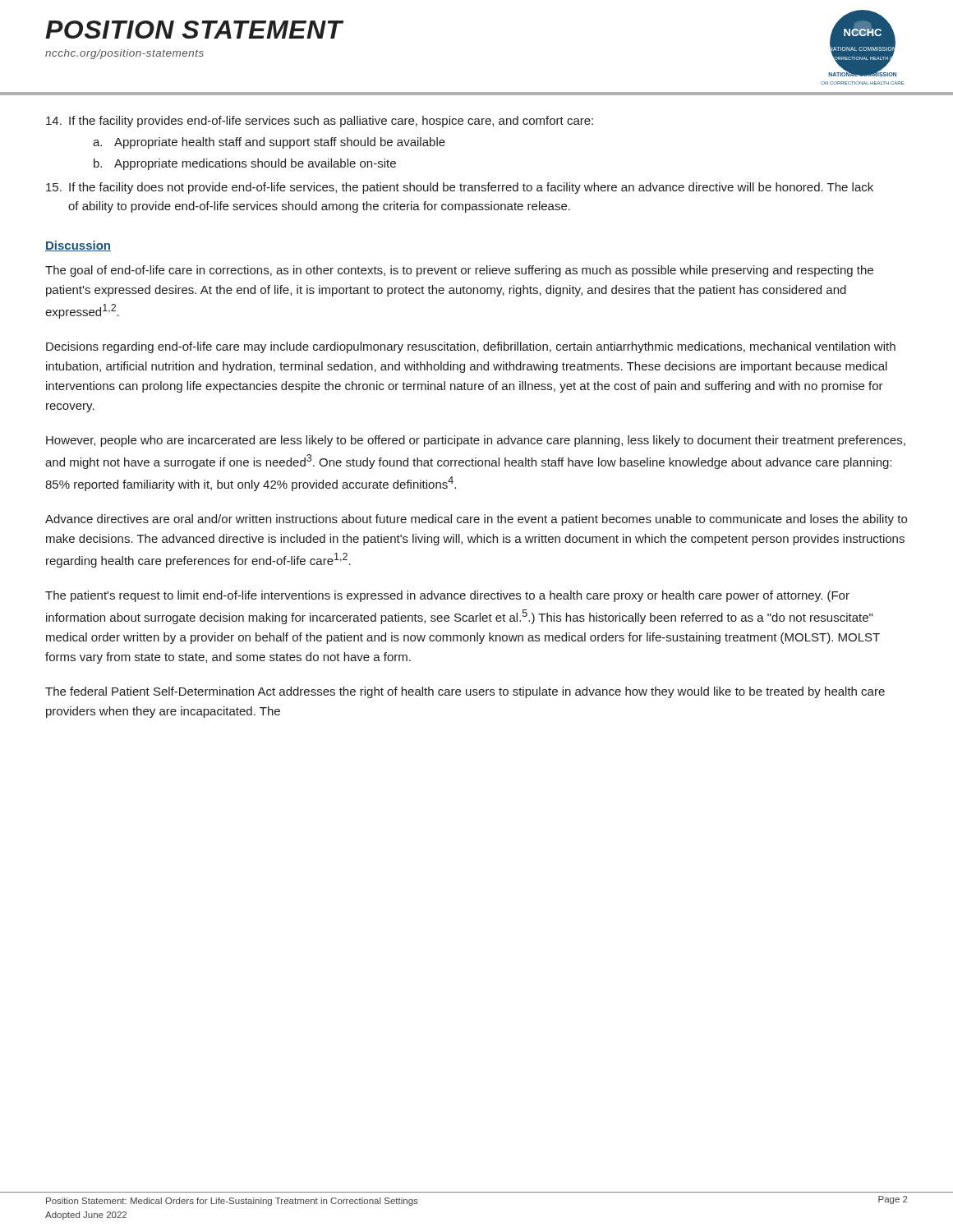Select the element starting "14. If the facility provides end-of-life services such"

click(320, 122)
